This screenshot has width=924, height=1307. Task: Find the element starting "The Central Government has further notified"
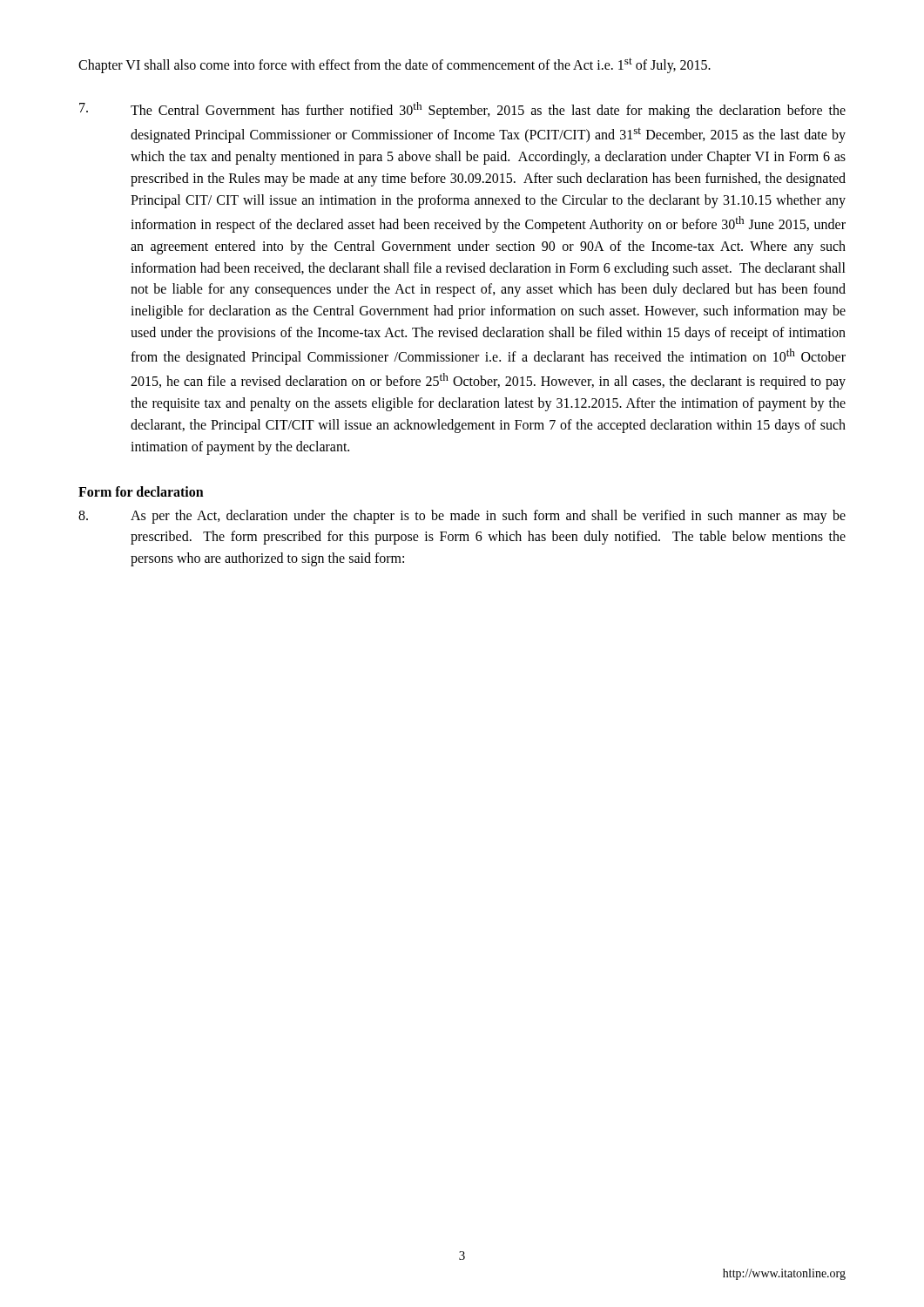pos(462,278)
